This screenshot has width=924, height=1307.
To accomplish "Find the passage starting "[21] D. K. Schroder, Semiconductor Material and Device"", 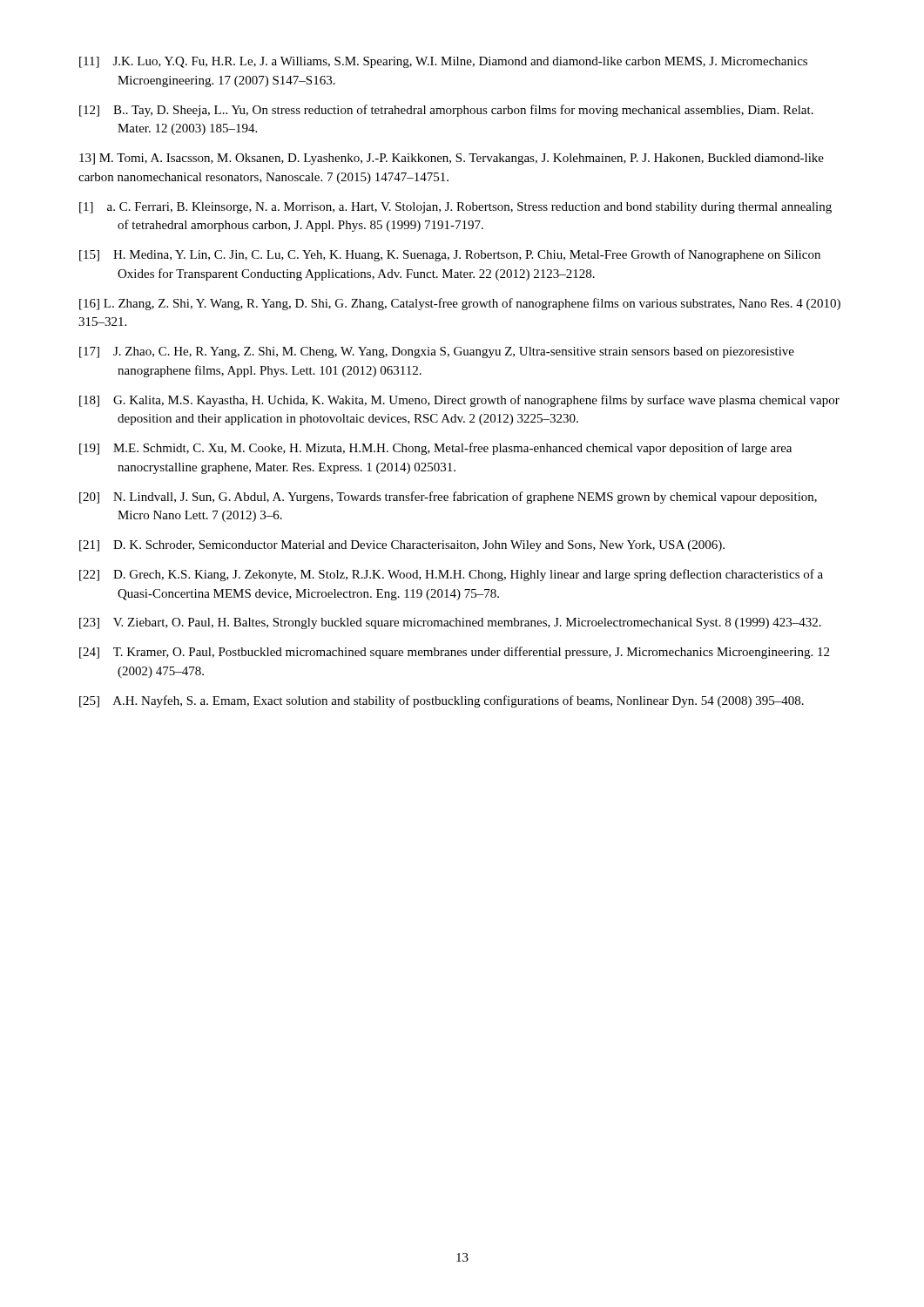I will pyautogui.click(x=402, y=545).
